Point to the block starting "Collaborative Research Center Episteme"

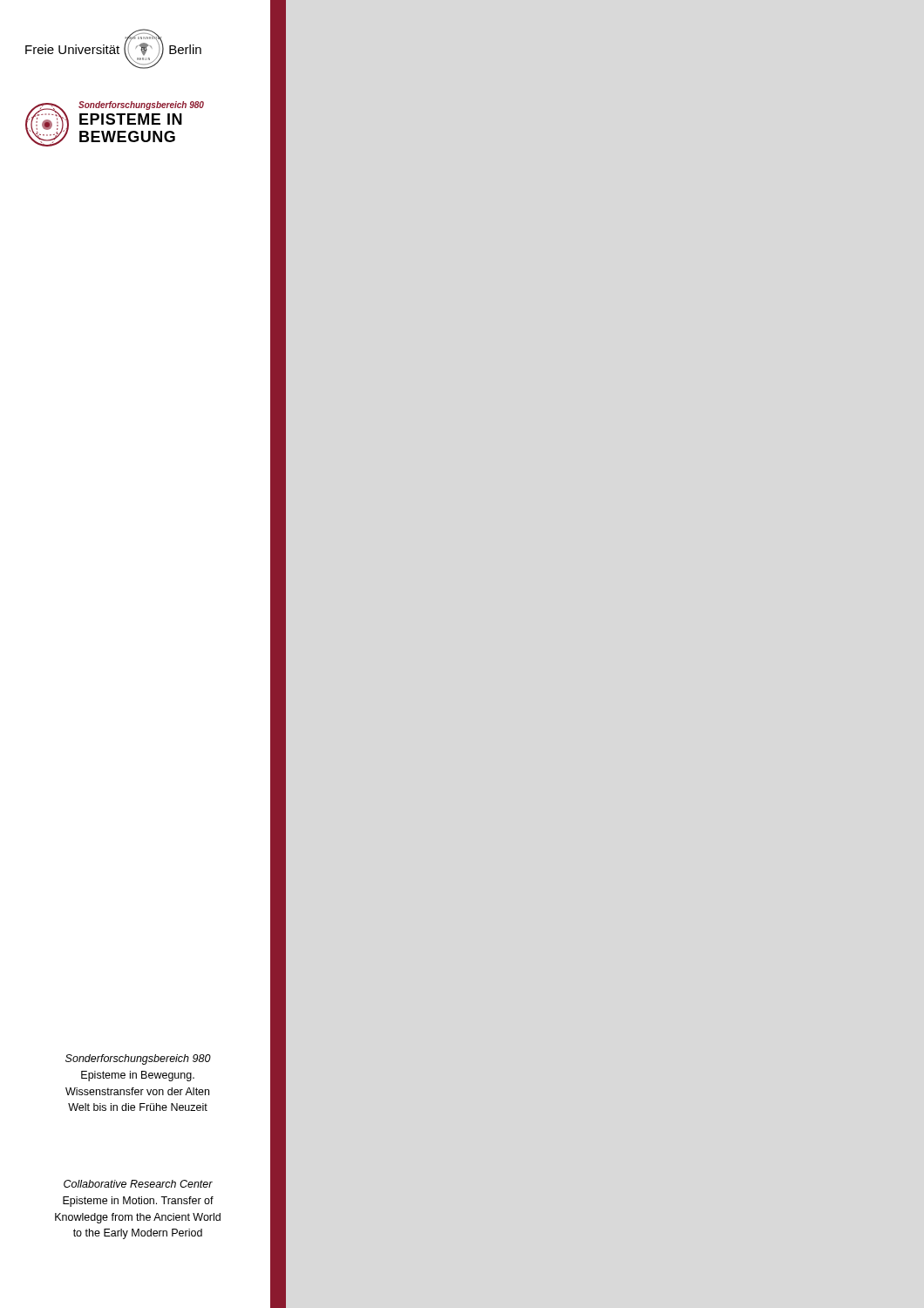pos(138,1209)
